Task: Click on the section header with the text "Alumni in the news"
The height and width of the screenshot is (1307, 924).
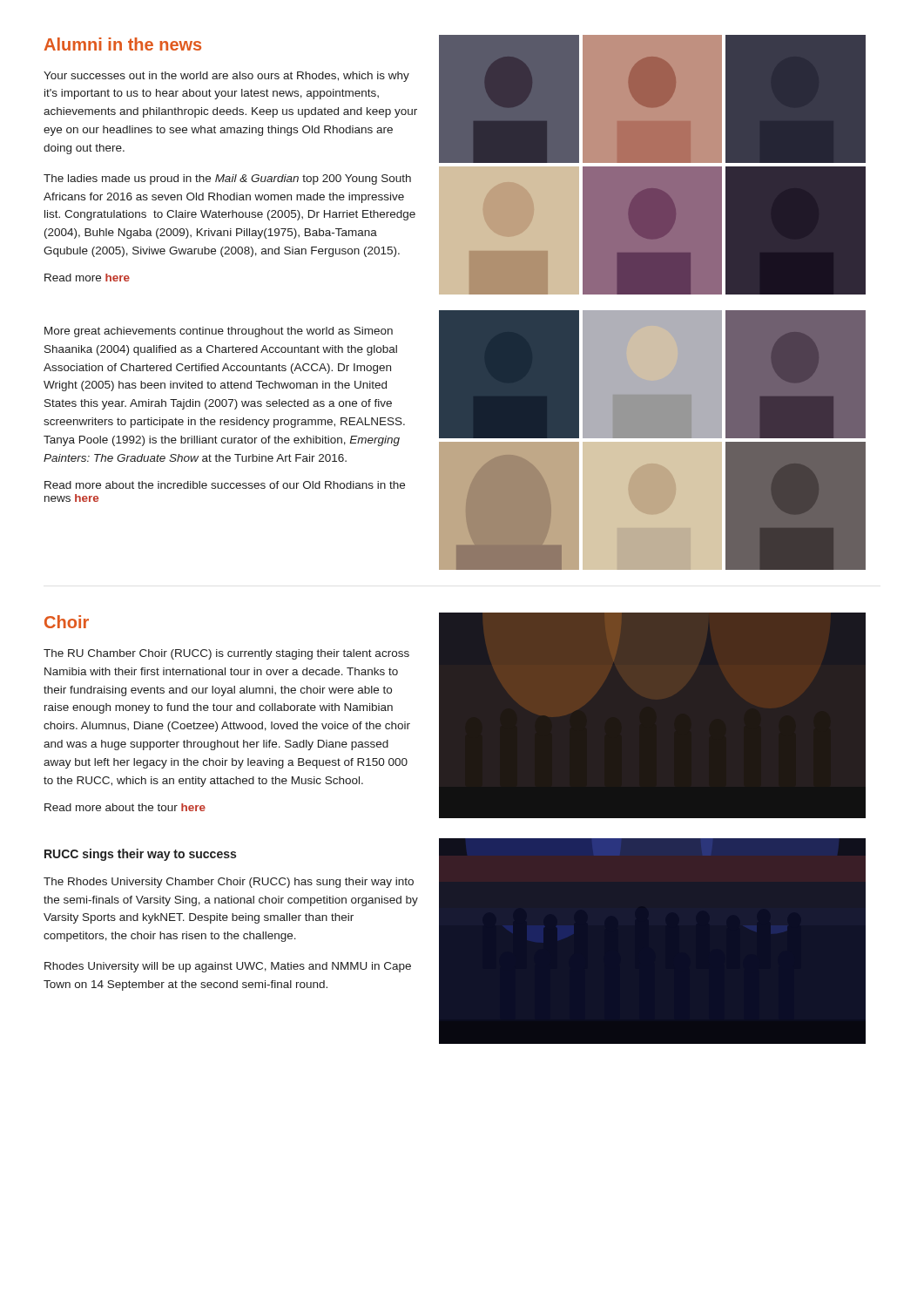Action: pyautogui.click(x=123, y=44)
